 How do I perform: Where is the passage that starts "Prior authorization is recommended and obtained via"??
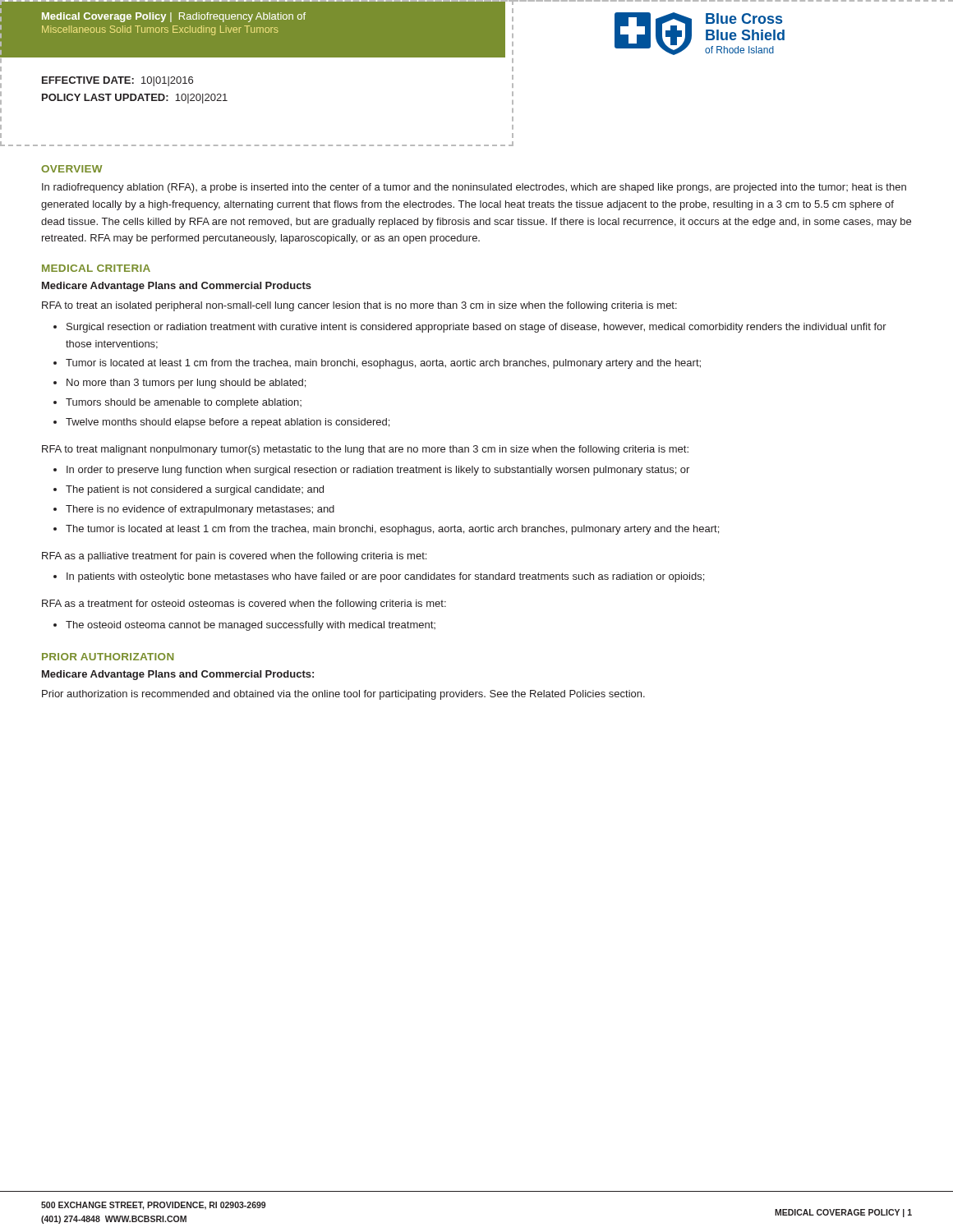pyautogui.click(x=343, y=693)
